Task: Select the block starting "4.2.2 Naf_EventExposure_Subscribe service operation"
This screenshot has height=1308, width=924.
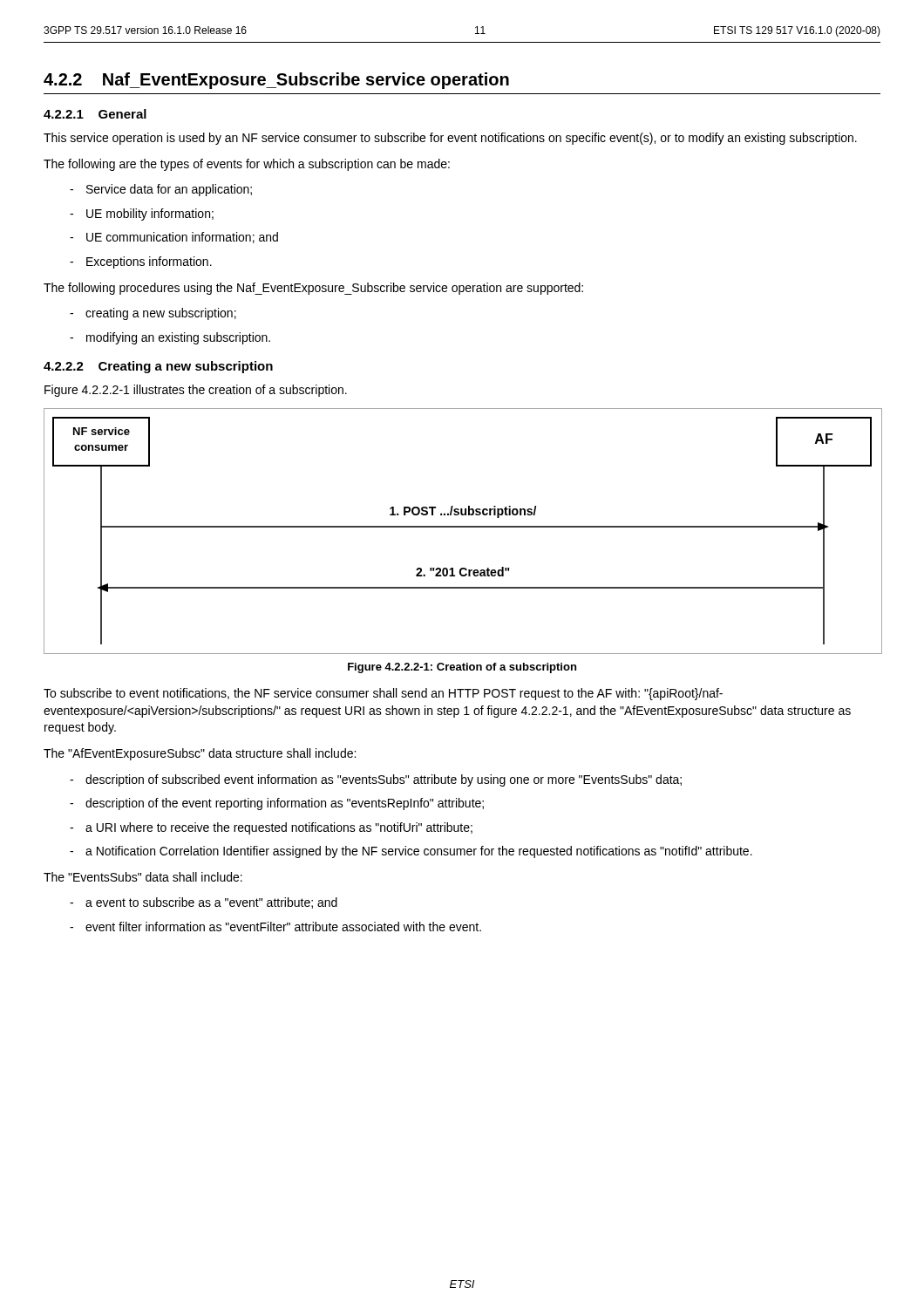Action: point(462,82)
